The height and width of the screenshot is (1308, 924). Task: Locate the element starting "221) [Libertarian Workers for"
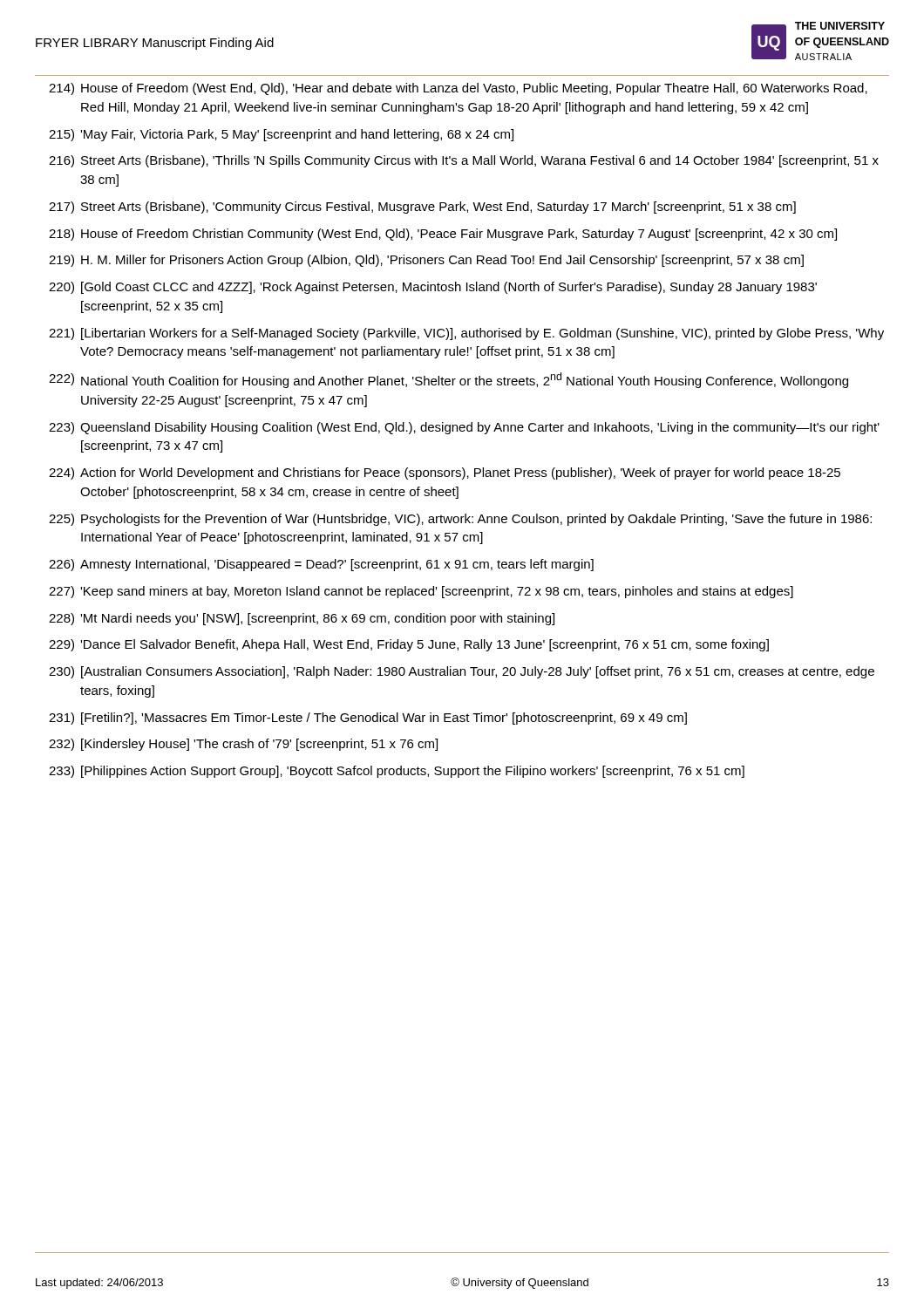click(x=462, y=342)
